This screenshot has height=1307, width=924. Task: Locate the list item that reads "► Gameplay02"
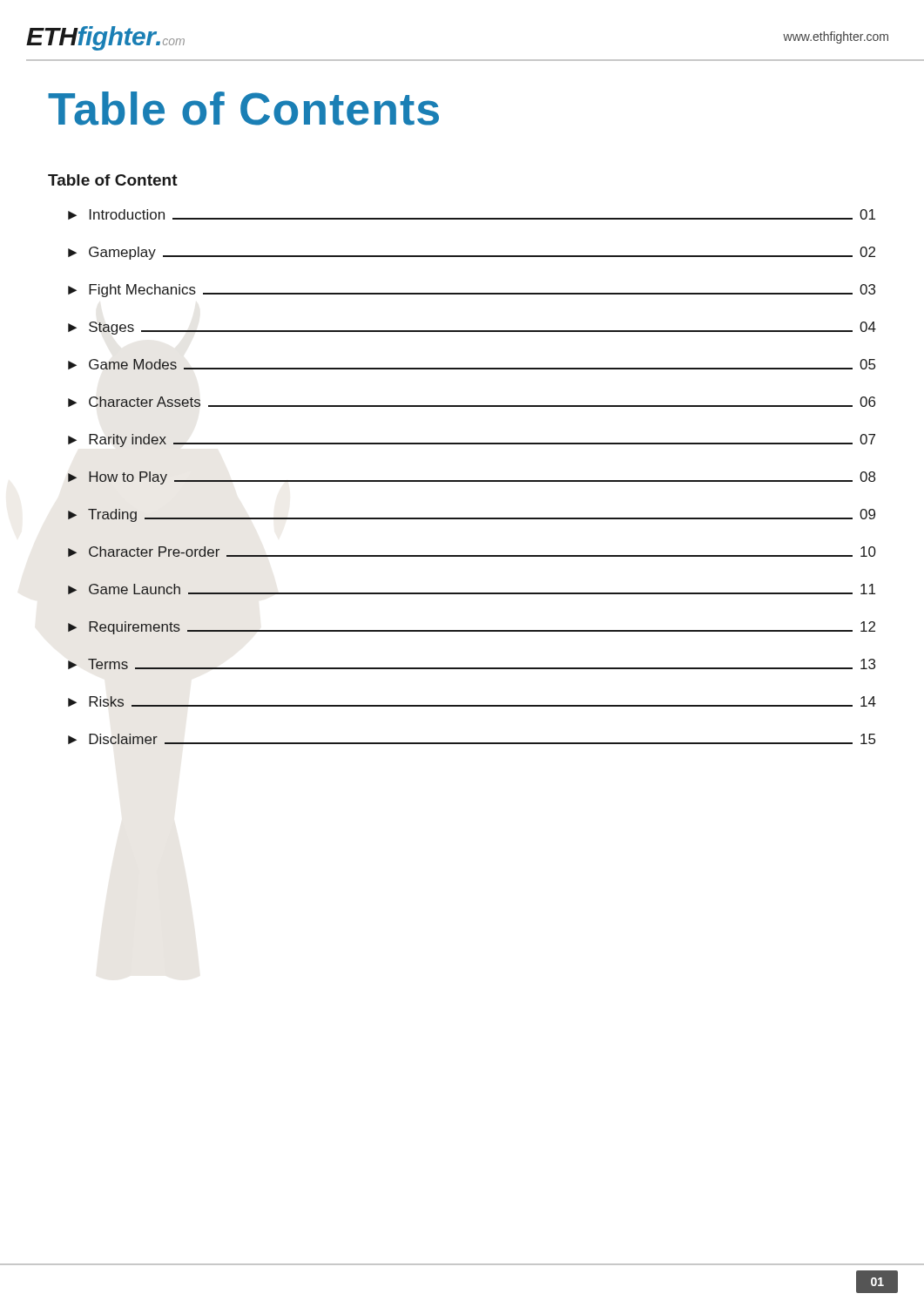[x=471, y=253]
